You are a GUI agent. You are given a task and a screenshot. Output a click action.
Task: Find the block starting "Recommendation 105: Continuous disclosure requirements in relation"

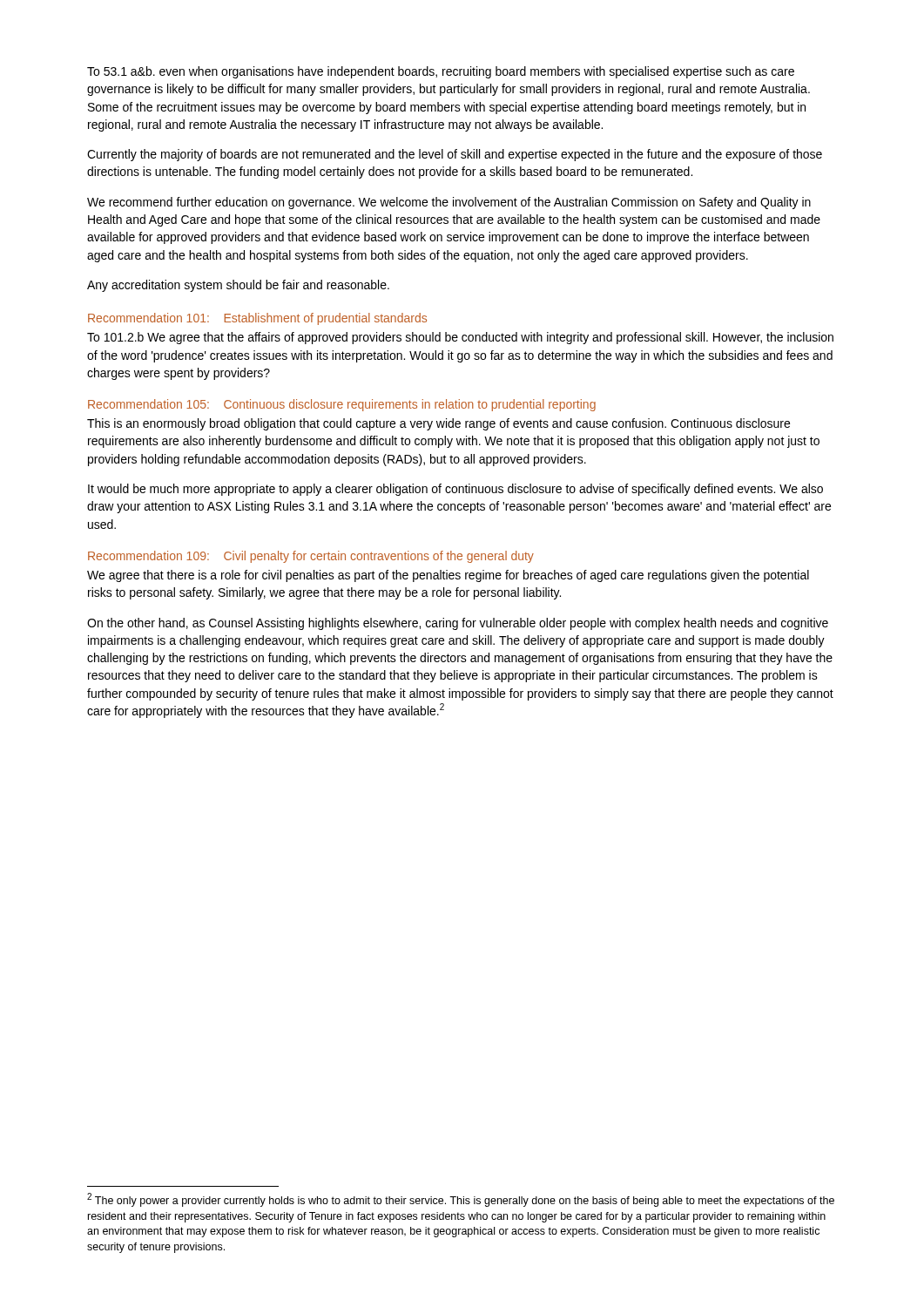click(342, 404)
